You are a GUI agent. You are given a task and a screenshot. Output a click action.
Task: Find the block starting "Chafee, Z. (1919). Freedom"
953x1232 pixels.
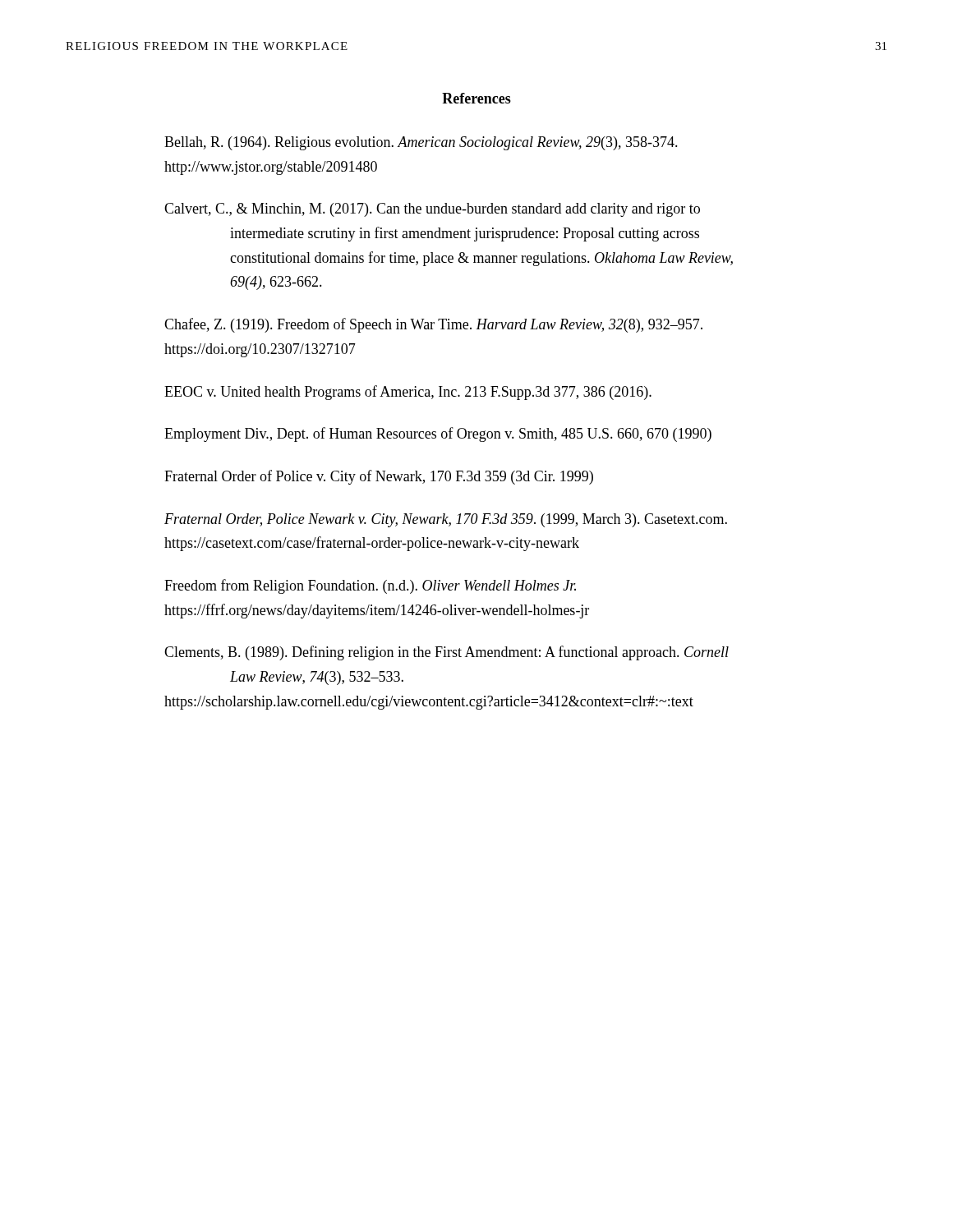click(x=476, y=337)
